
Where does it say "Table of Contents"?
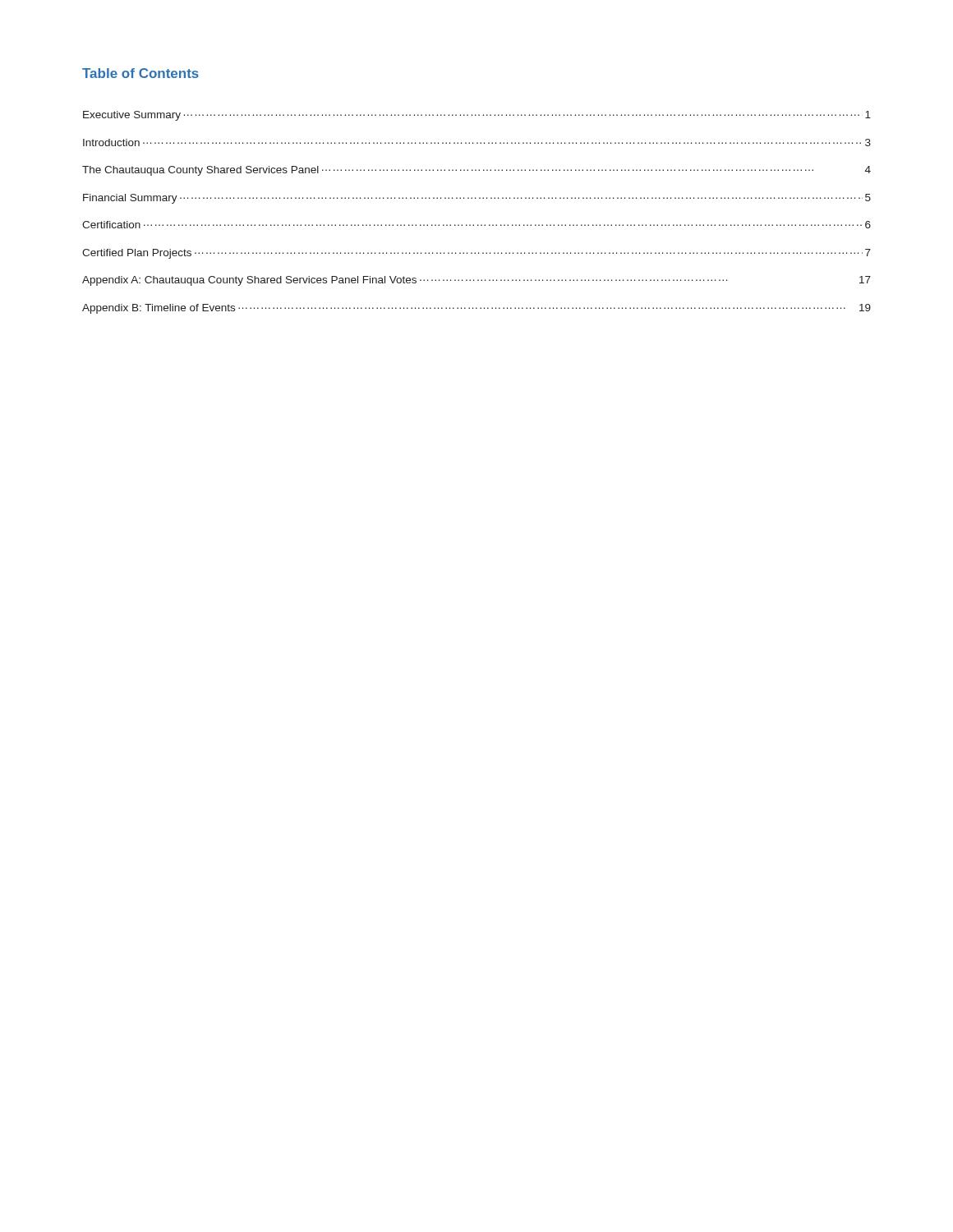pyautogui.click(x=141, y=74)
